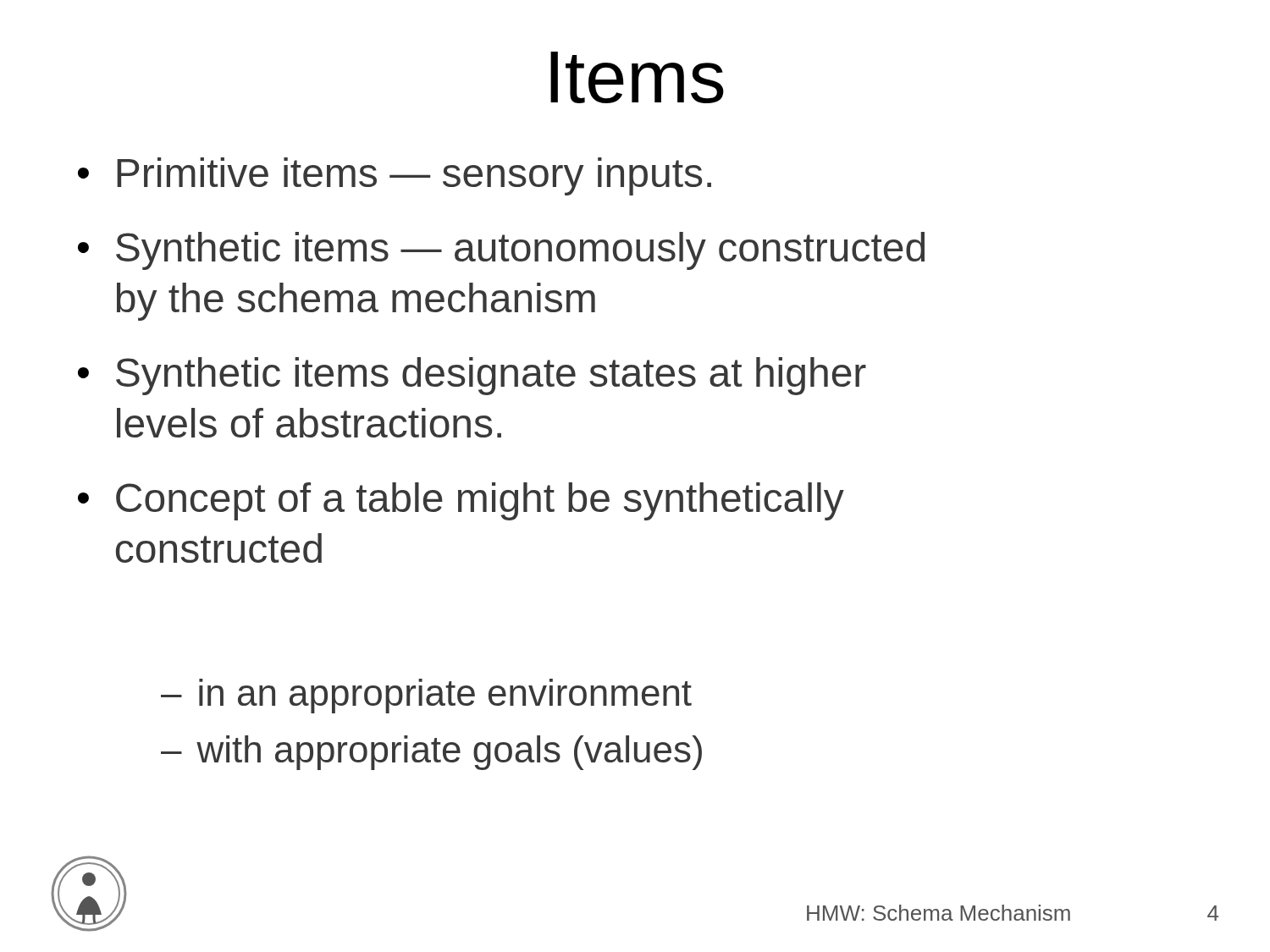1270x952 pixels.
Task: Select the logo
Action: tap(89, 895)
